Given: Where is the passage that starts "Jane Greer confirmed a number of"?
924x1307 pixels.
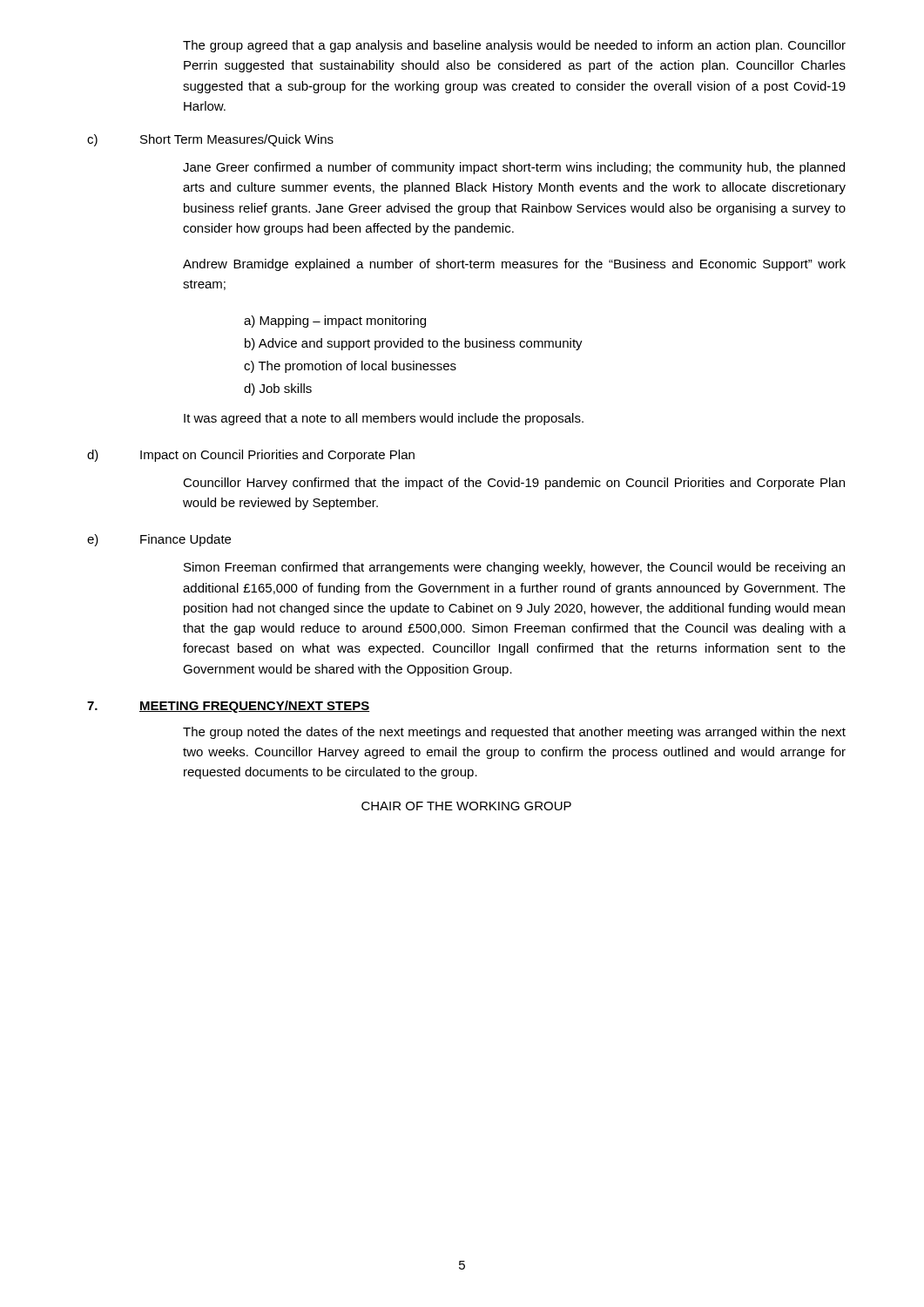Looking at the screenshot, I should point(514,197).
